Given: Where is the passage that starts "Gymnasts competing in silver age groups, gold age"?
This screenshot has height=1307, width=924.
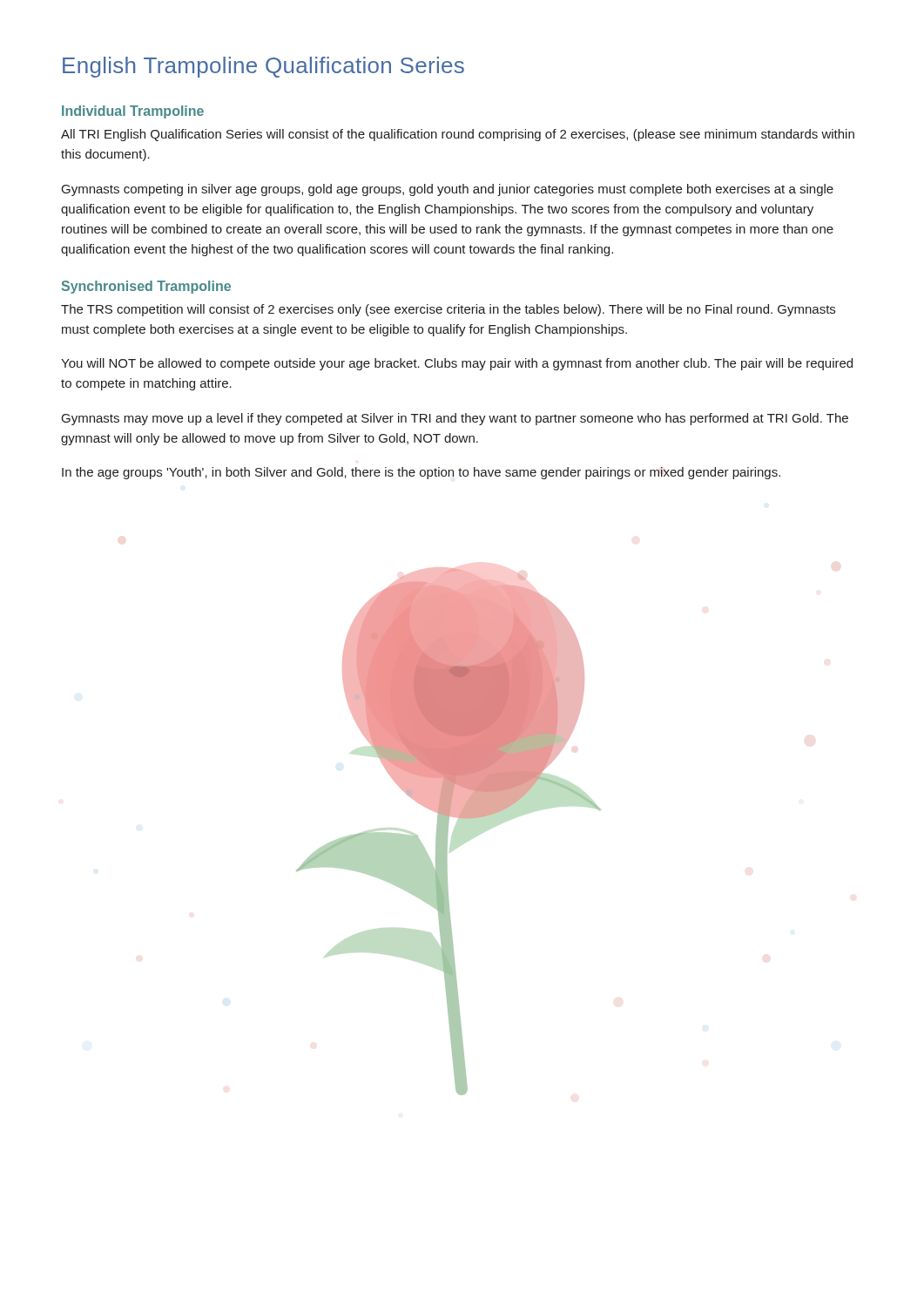Looking at the screenshot, I should coord(447,219).
